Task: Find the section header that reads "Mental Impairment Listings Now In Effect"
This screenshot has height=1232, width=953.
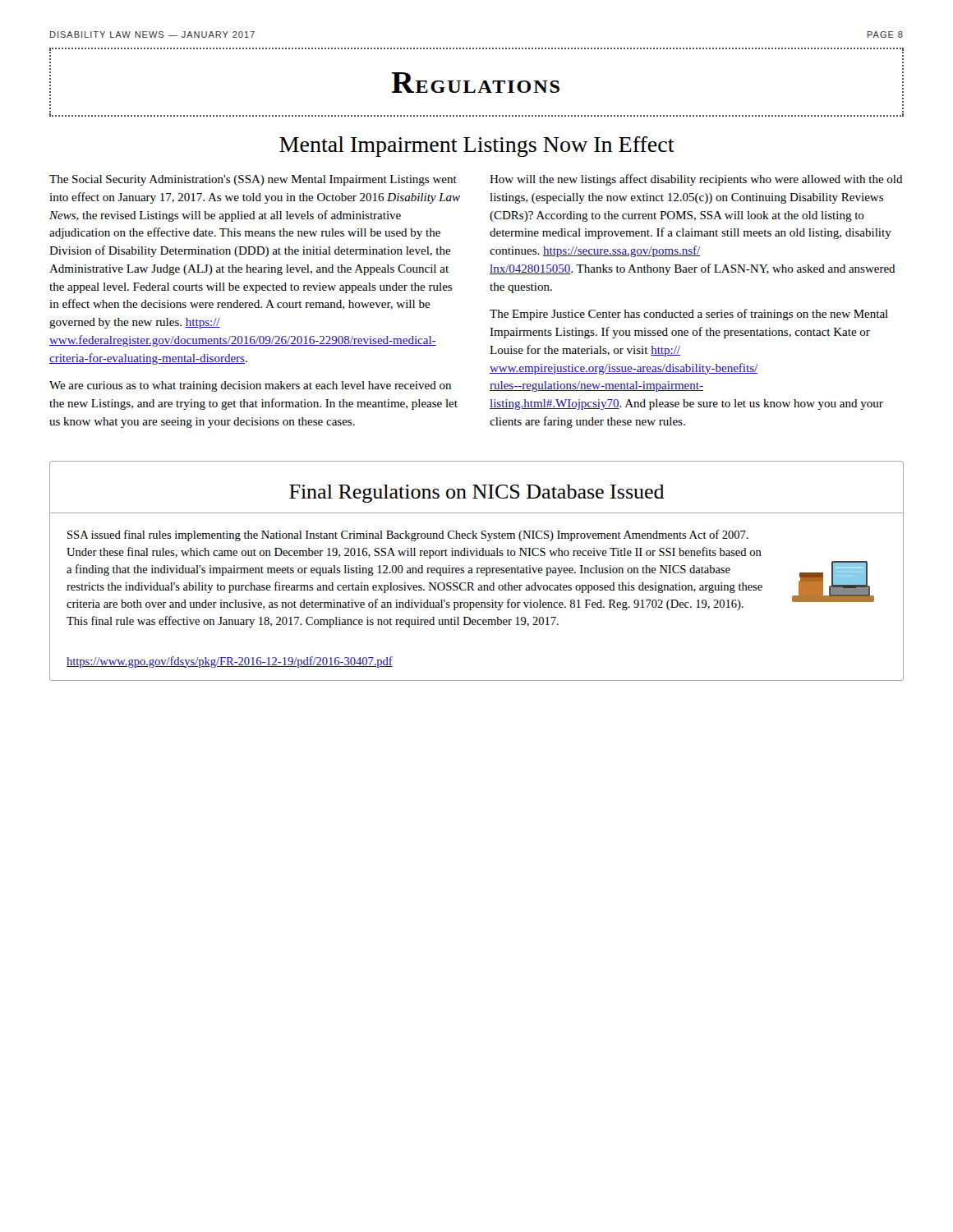Action: coord(476,145)
